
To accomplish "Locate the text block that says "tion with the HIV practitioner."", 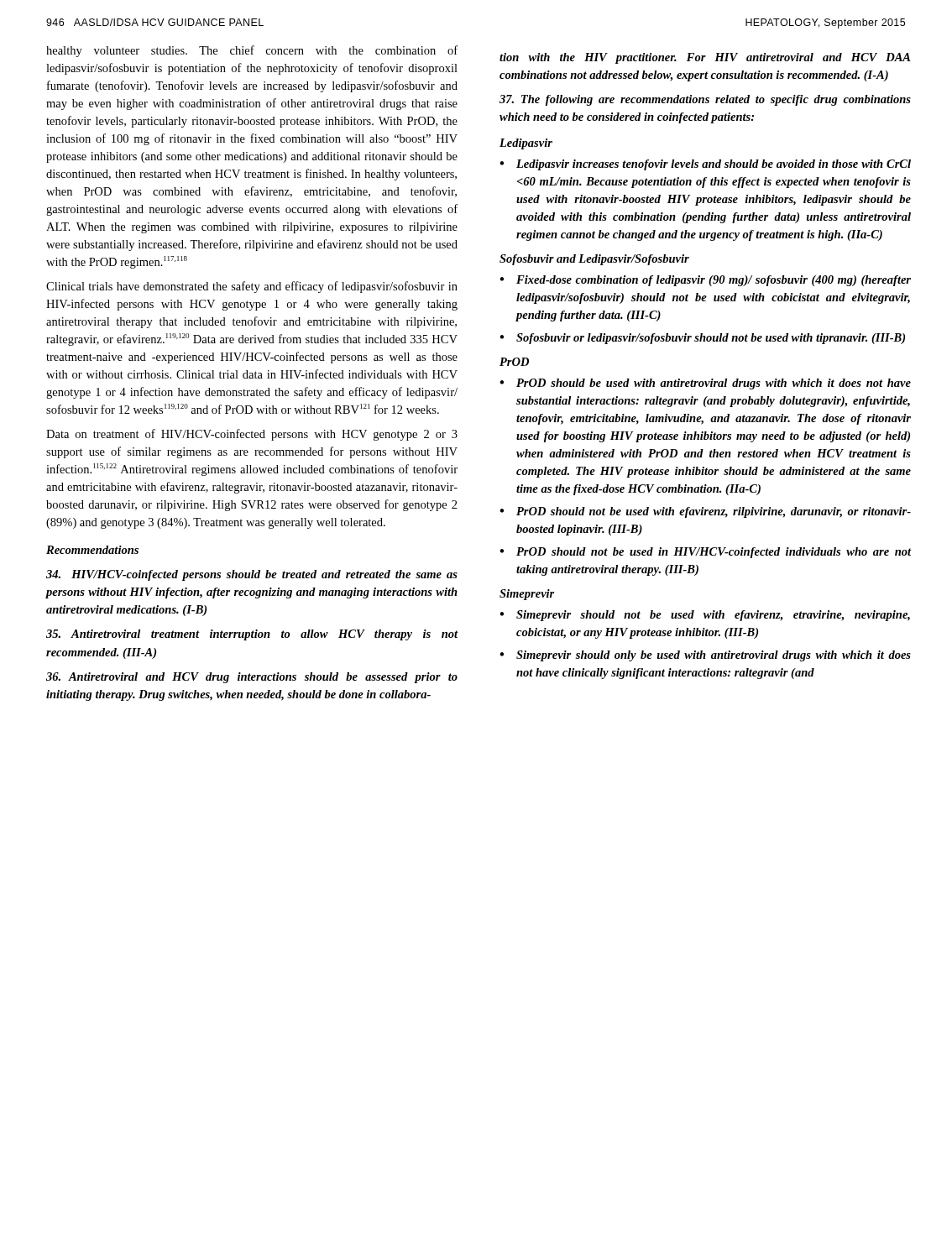I will (x=705, y=66).
